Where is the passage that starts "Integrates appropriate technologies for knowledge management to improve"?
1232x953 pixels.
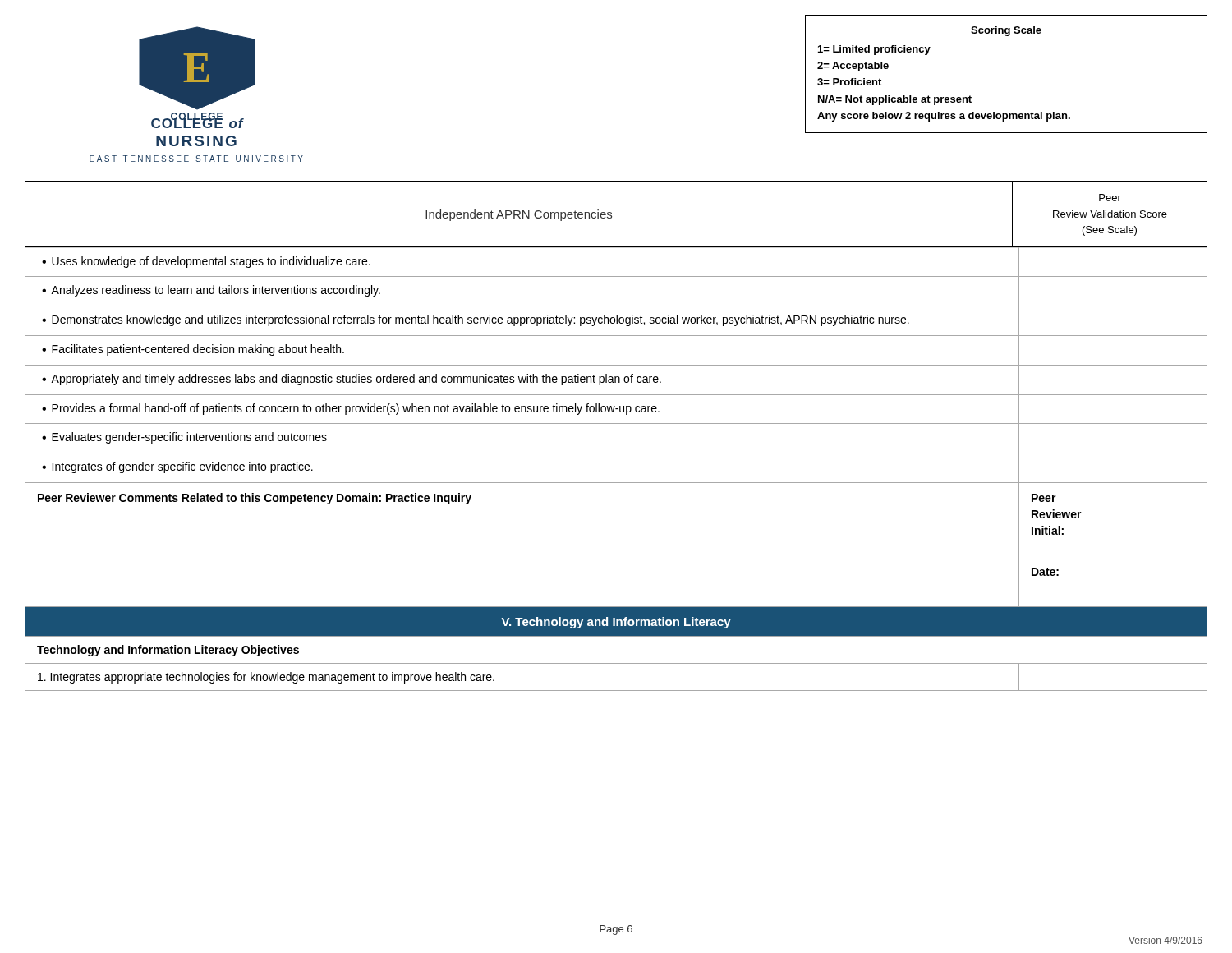[616, 677]
